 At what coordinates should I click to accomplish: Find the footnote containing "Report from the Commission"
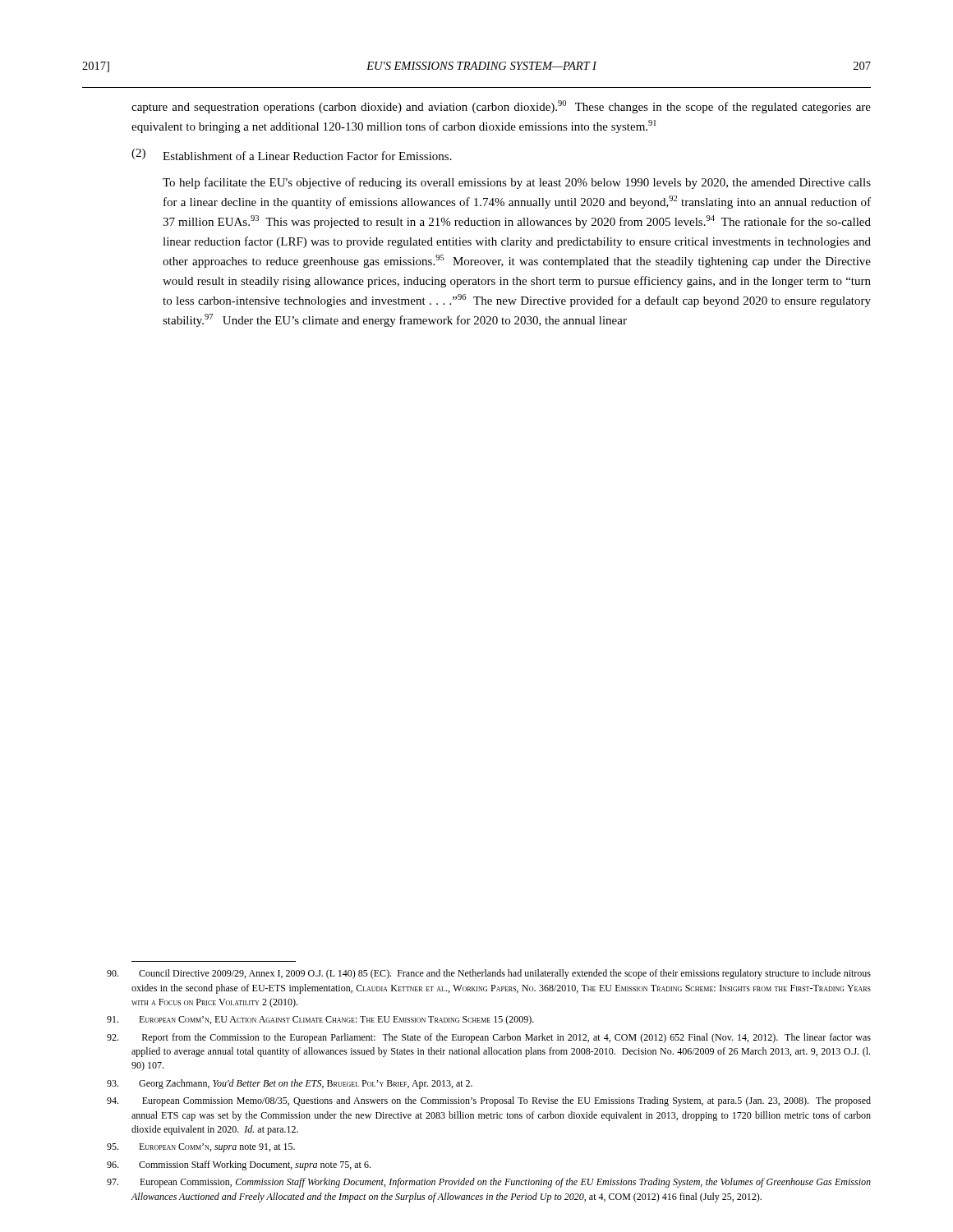tap(489, 1051)
